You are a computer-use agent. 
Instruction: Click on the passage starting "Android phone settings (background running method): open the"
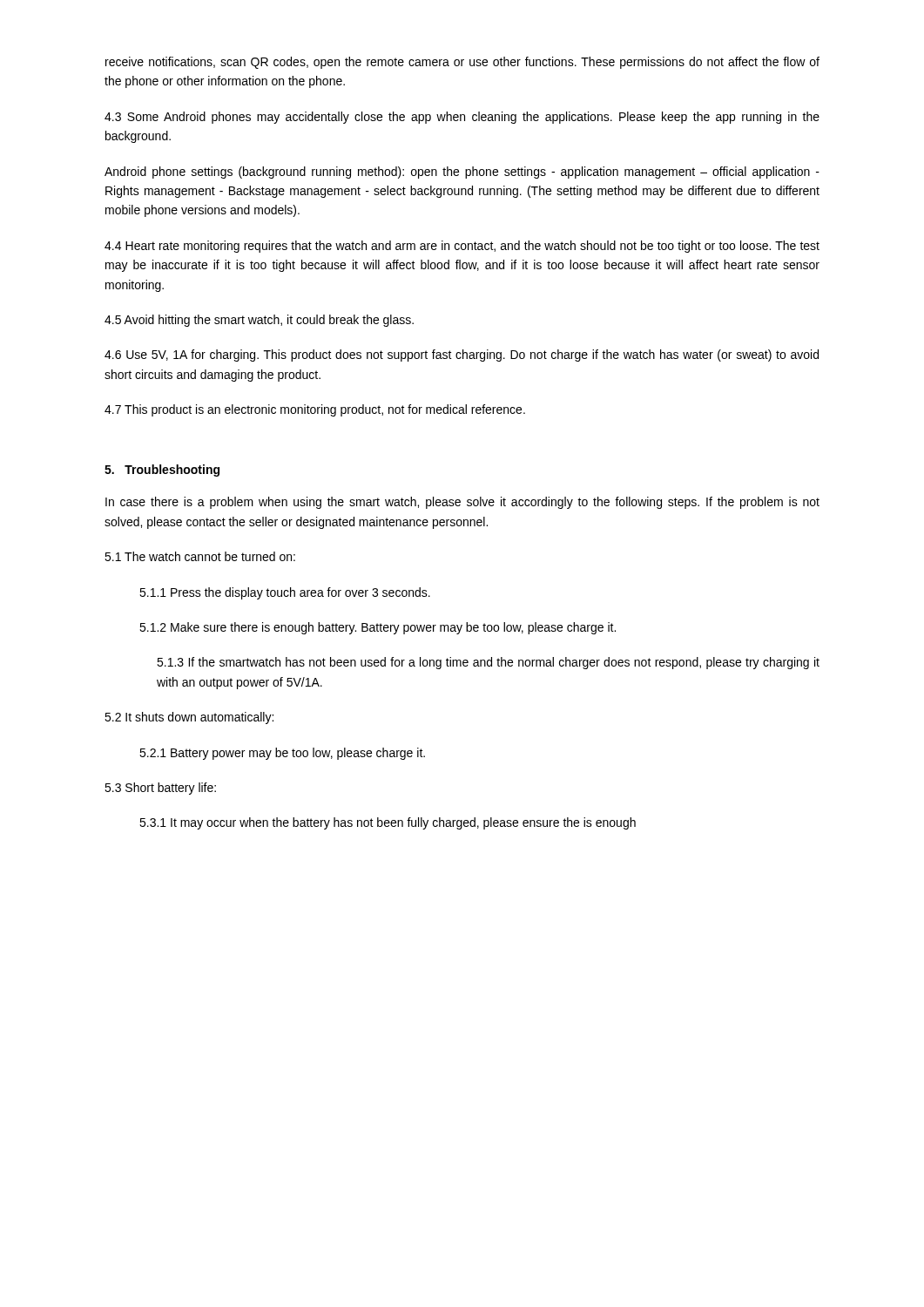[462, 191]
